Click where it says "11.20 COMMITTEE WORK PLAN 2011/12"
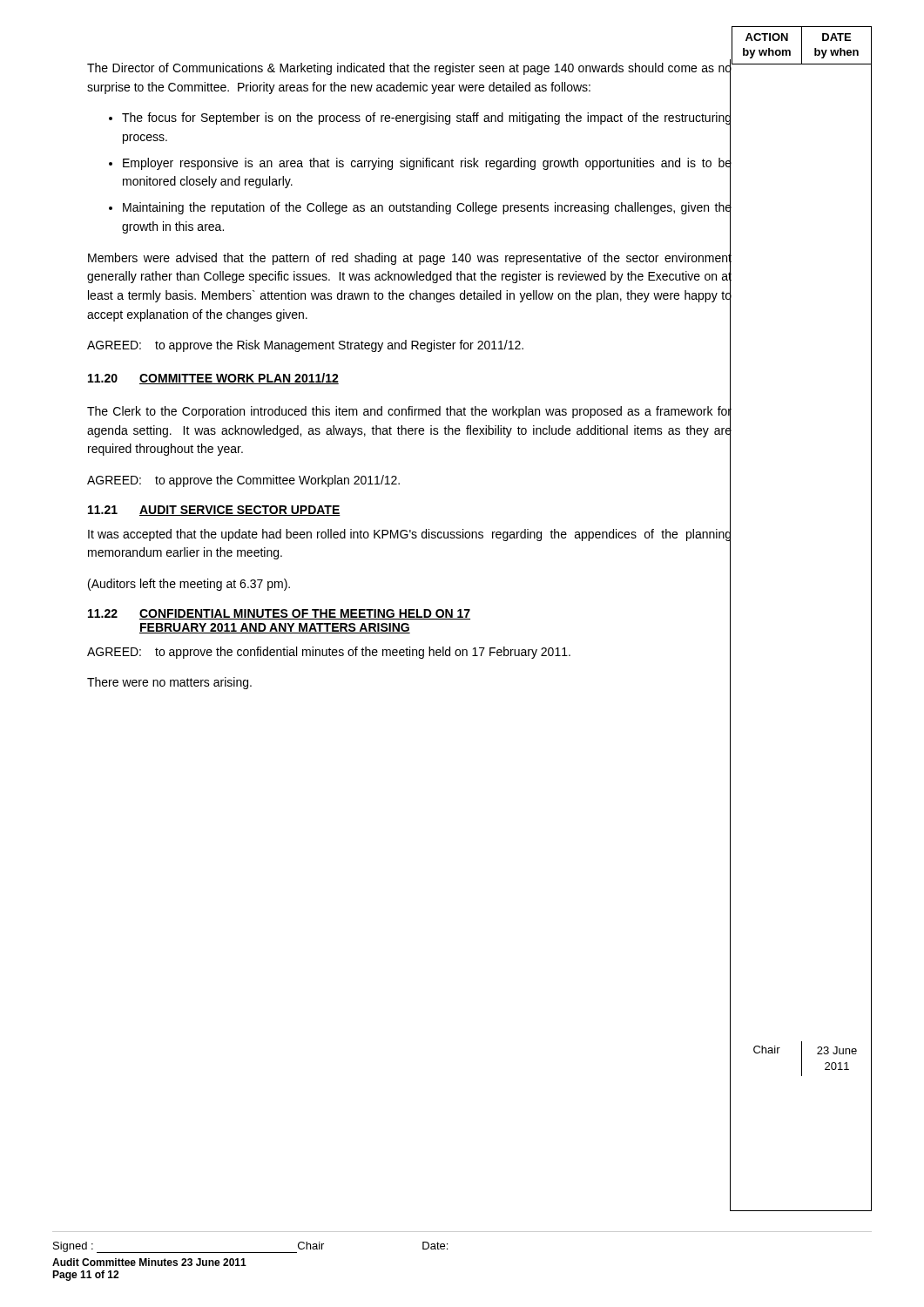The height and width of the screenshot is (1307, 924). 213,378
